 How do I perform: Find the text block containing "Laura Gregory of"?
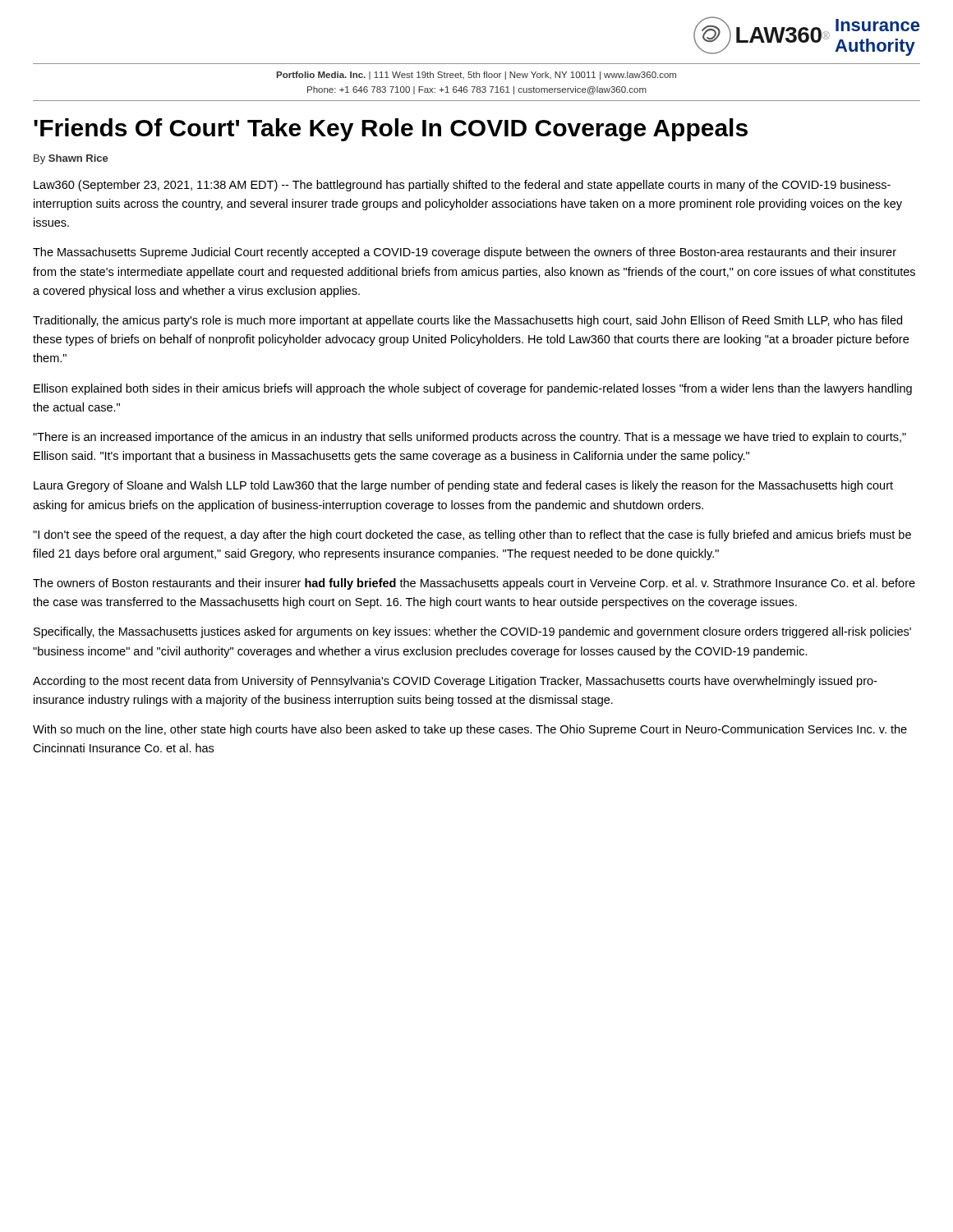click(x=463, y=495)
